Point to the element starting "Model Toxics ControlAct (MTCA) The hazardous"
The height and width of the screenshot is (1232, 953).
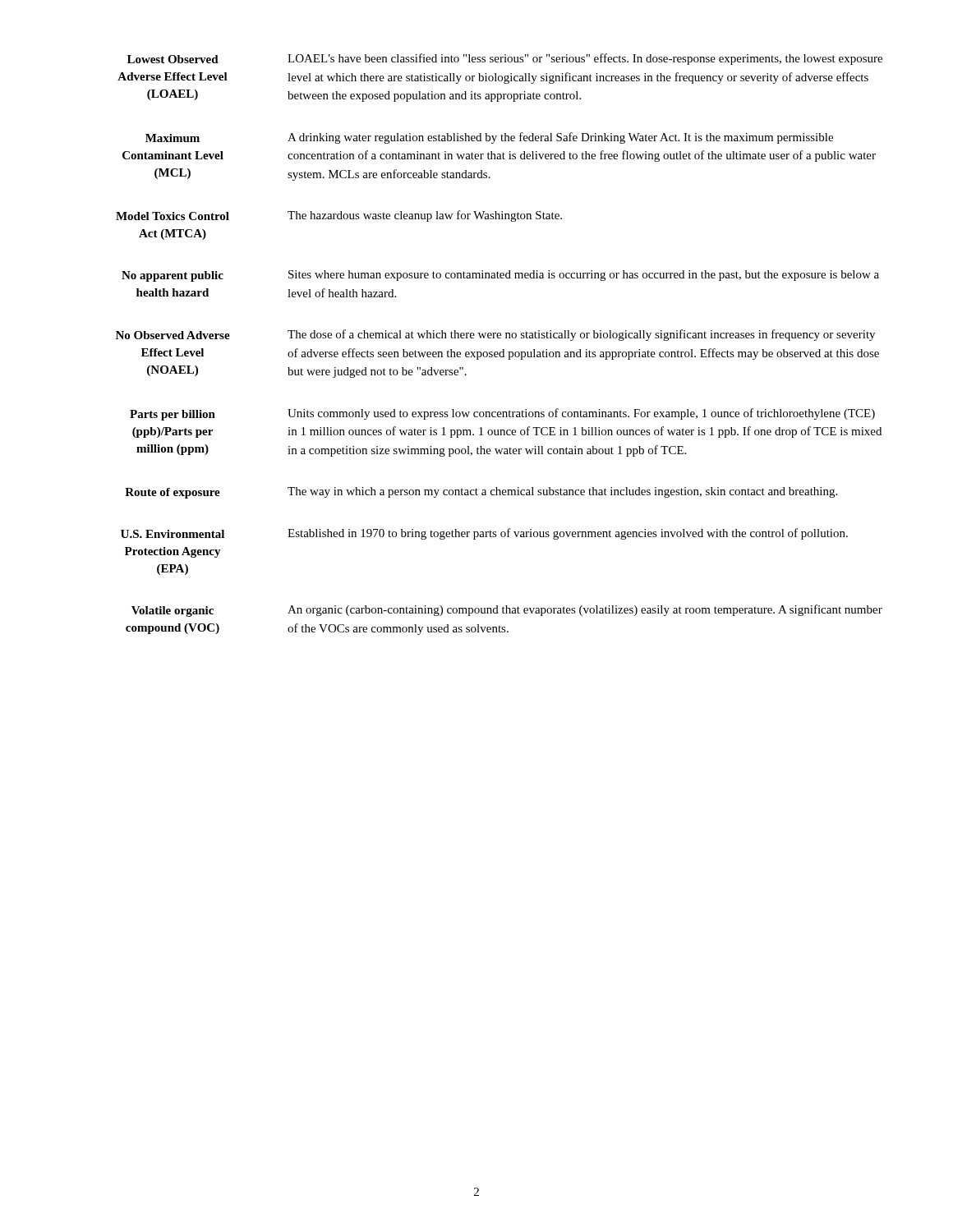tap(485, 224)
